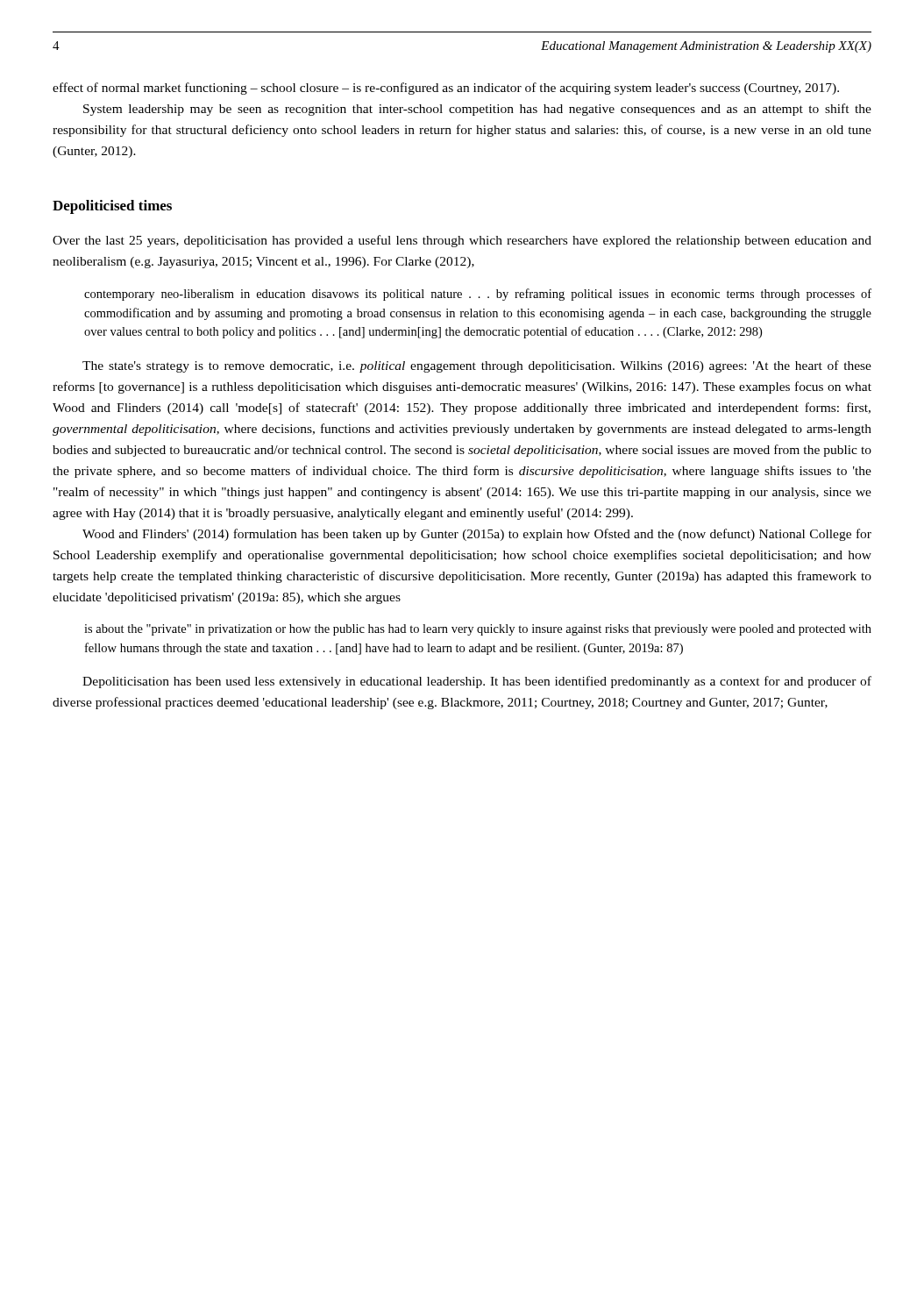The width and height of the screenshot is (924, 1315).
Task: Select the element starting "Depoliticised times"
Action: coord(112,206)
